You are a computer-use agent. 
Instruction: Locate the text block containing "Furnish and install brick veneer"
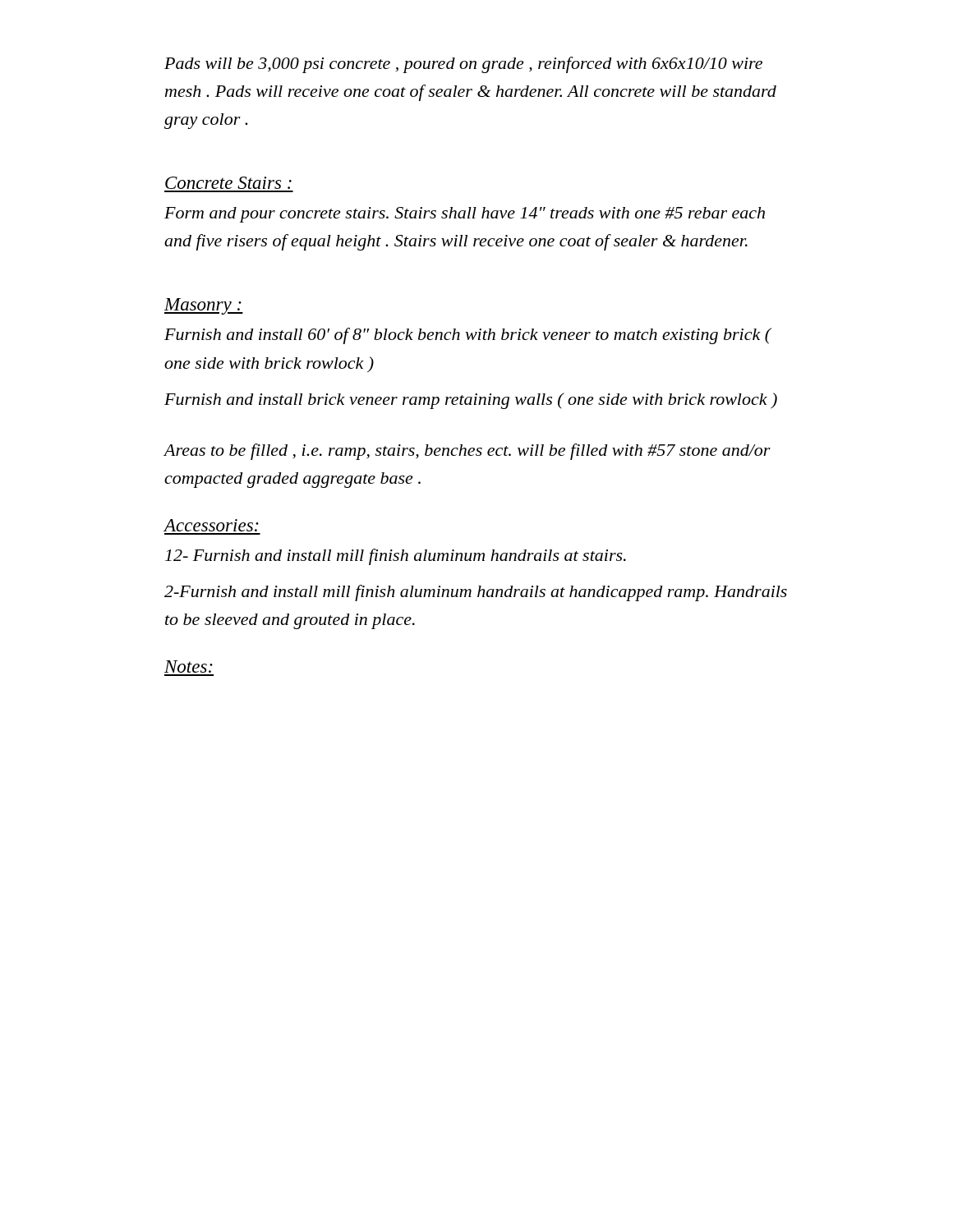471,398
